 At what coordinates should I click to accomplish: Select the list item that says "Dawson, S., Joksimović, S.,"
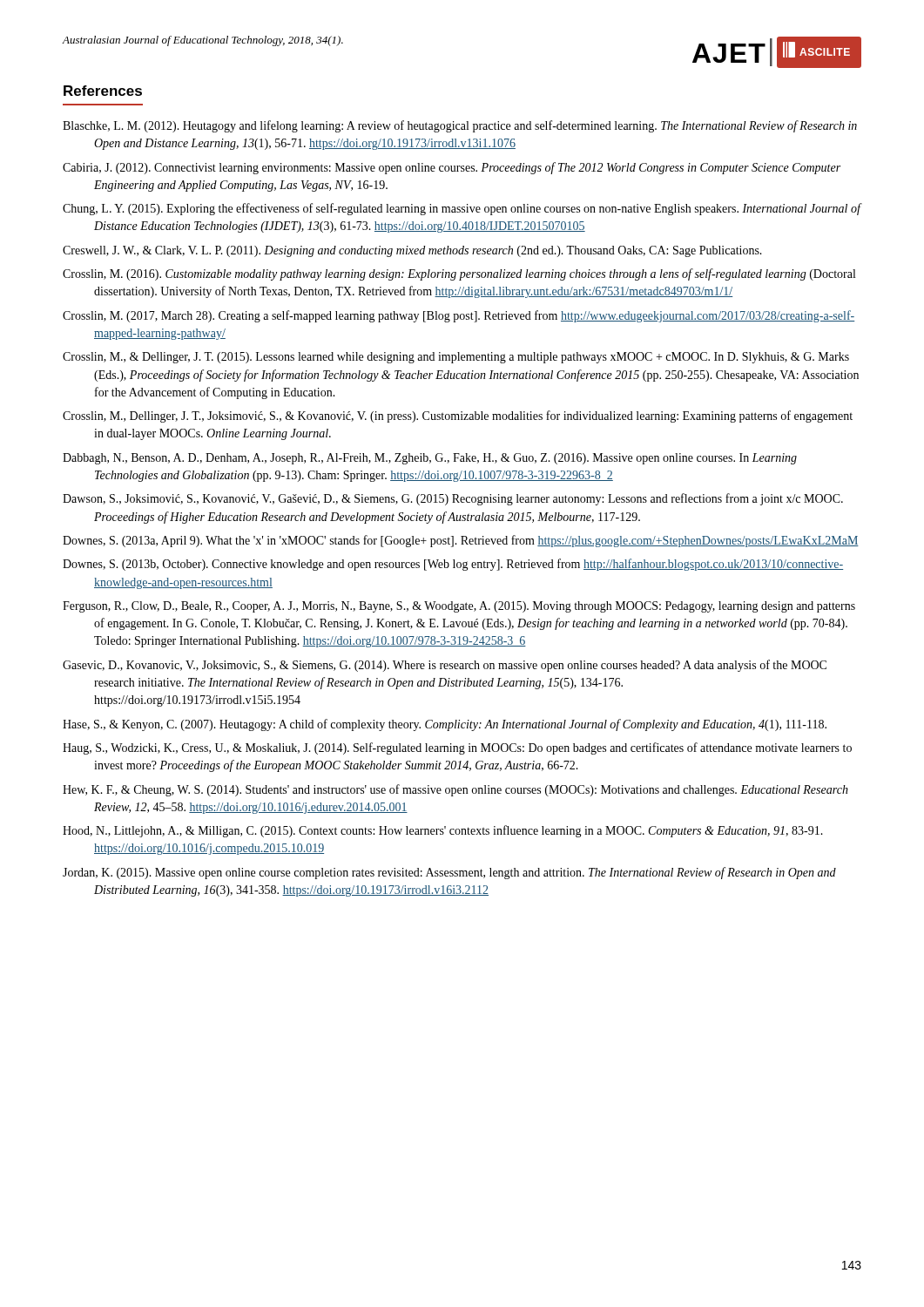[x=453, y=508]
